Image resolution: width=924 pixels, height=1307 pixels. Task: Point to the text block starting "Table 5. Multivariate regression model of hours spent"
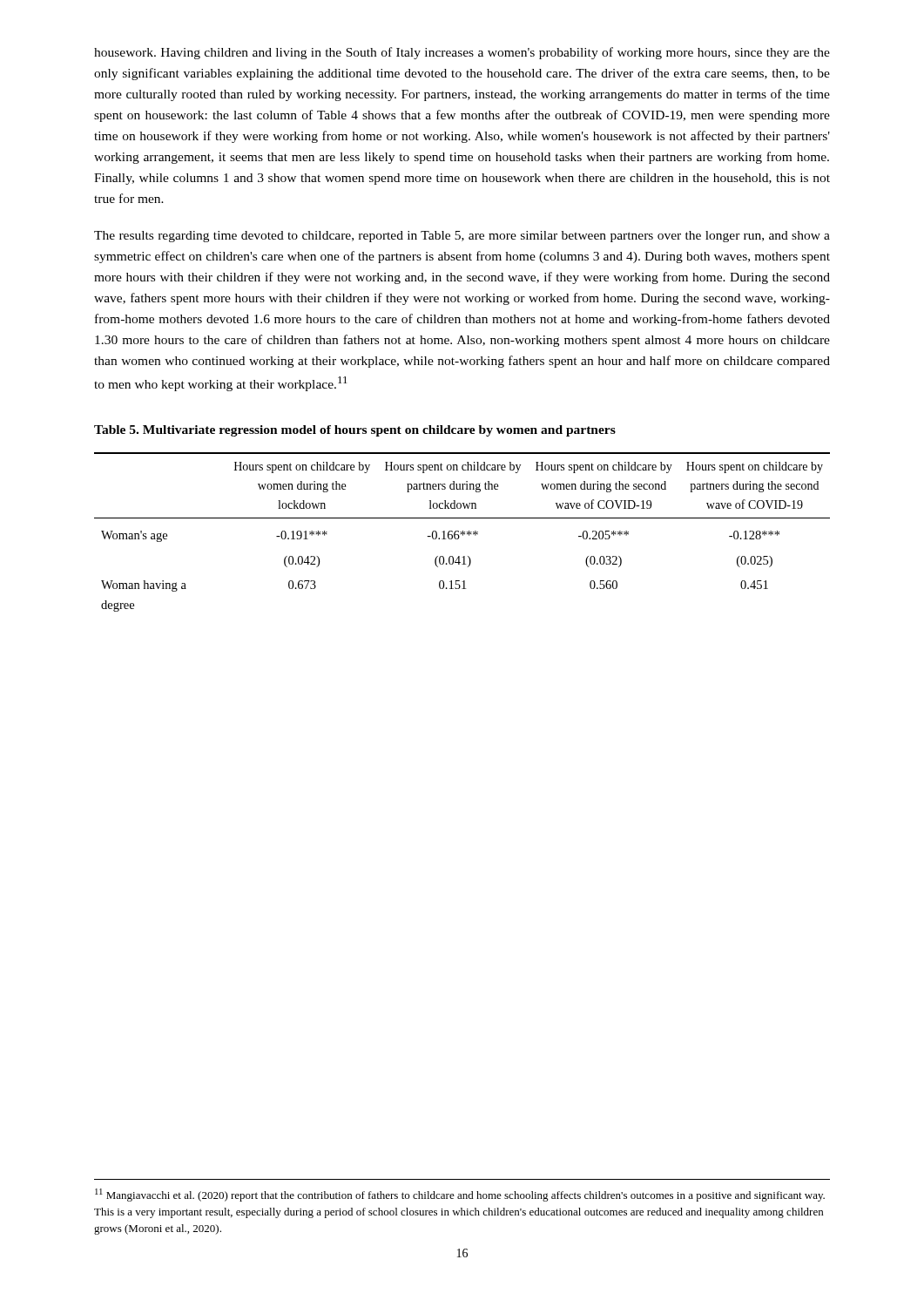[x=355, y=429]
